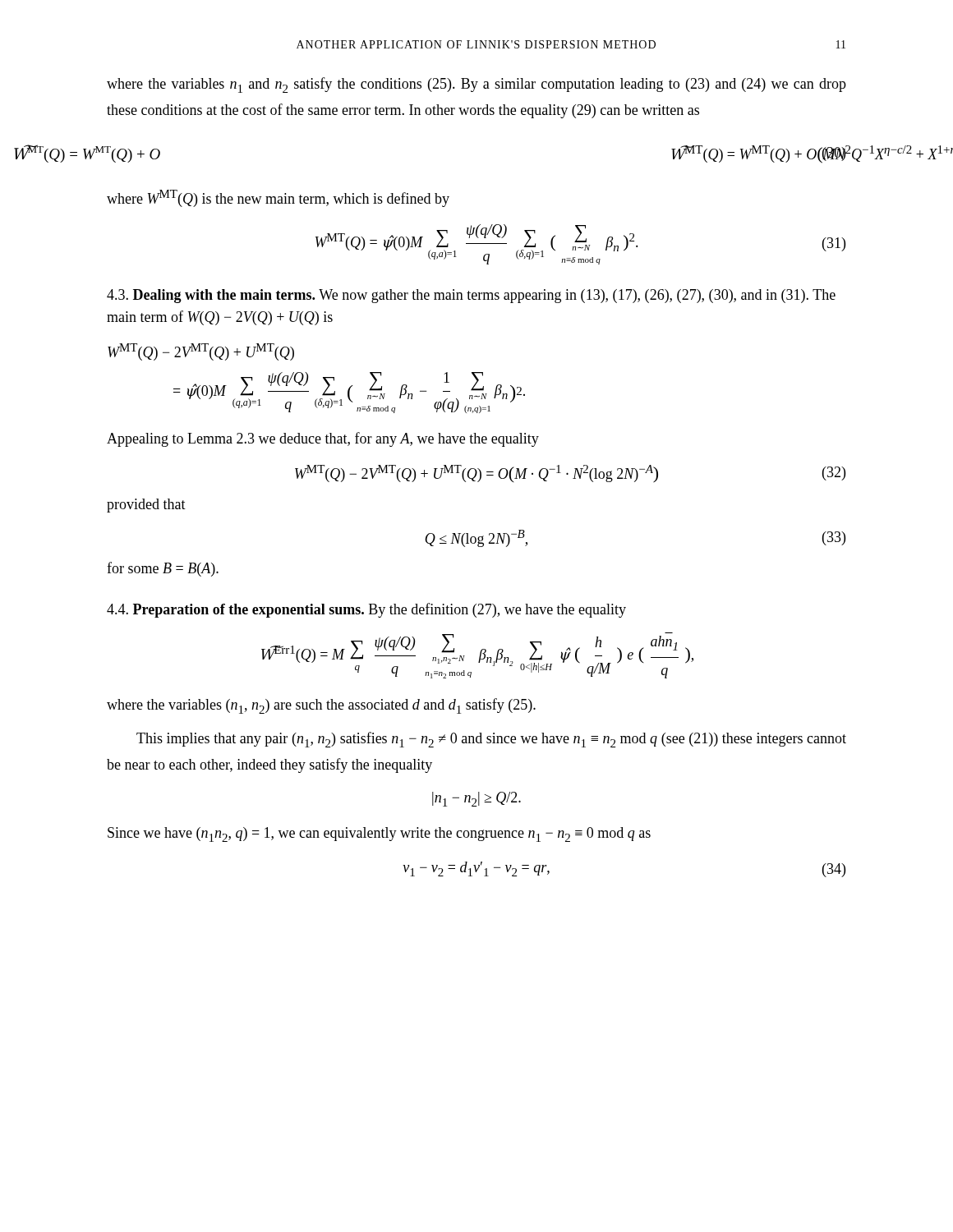Select the element starting "WMT(Q) = ψ̂(0)M ∑ (q,a)=1"
The height and width of the screenshot is (1232, 953).
[x=580, y=244]
